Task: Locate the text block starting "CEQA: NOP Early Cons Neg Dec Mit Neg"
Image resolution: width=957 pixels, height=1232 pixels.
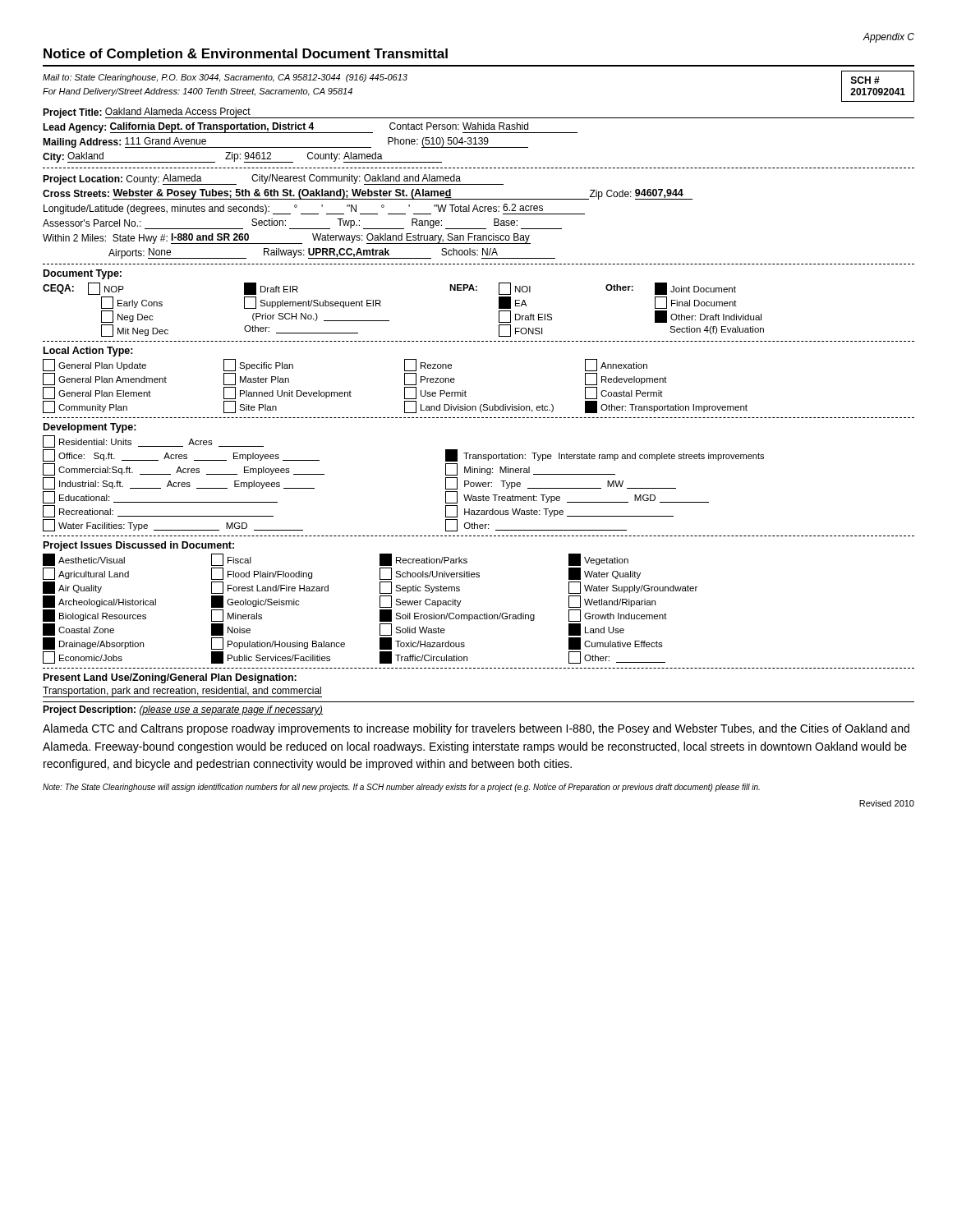Action: coord(62,289)
